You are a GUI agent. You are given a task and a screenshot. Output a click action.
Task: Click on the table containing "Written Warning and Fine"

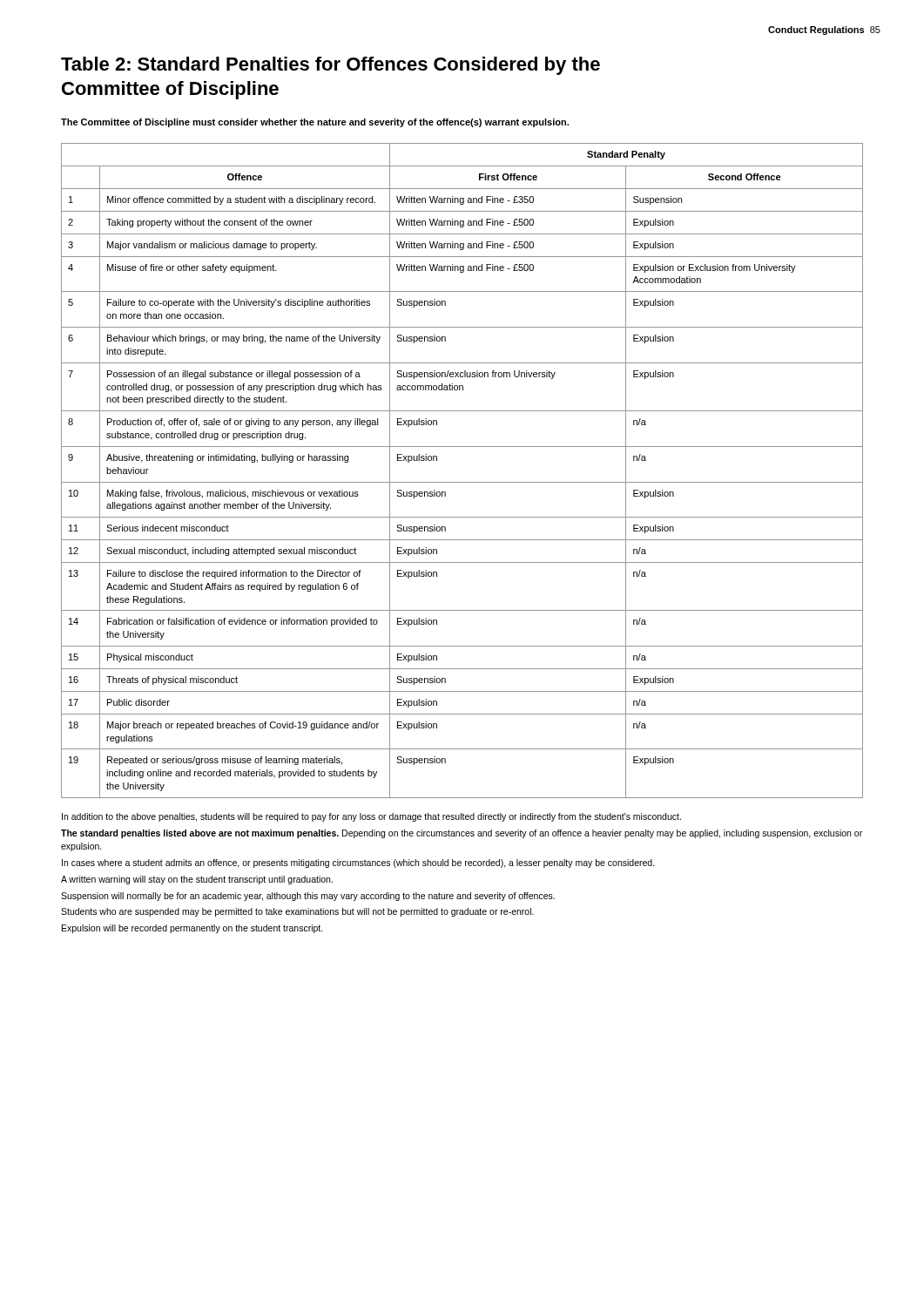[462, 471]
